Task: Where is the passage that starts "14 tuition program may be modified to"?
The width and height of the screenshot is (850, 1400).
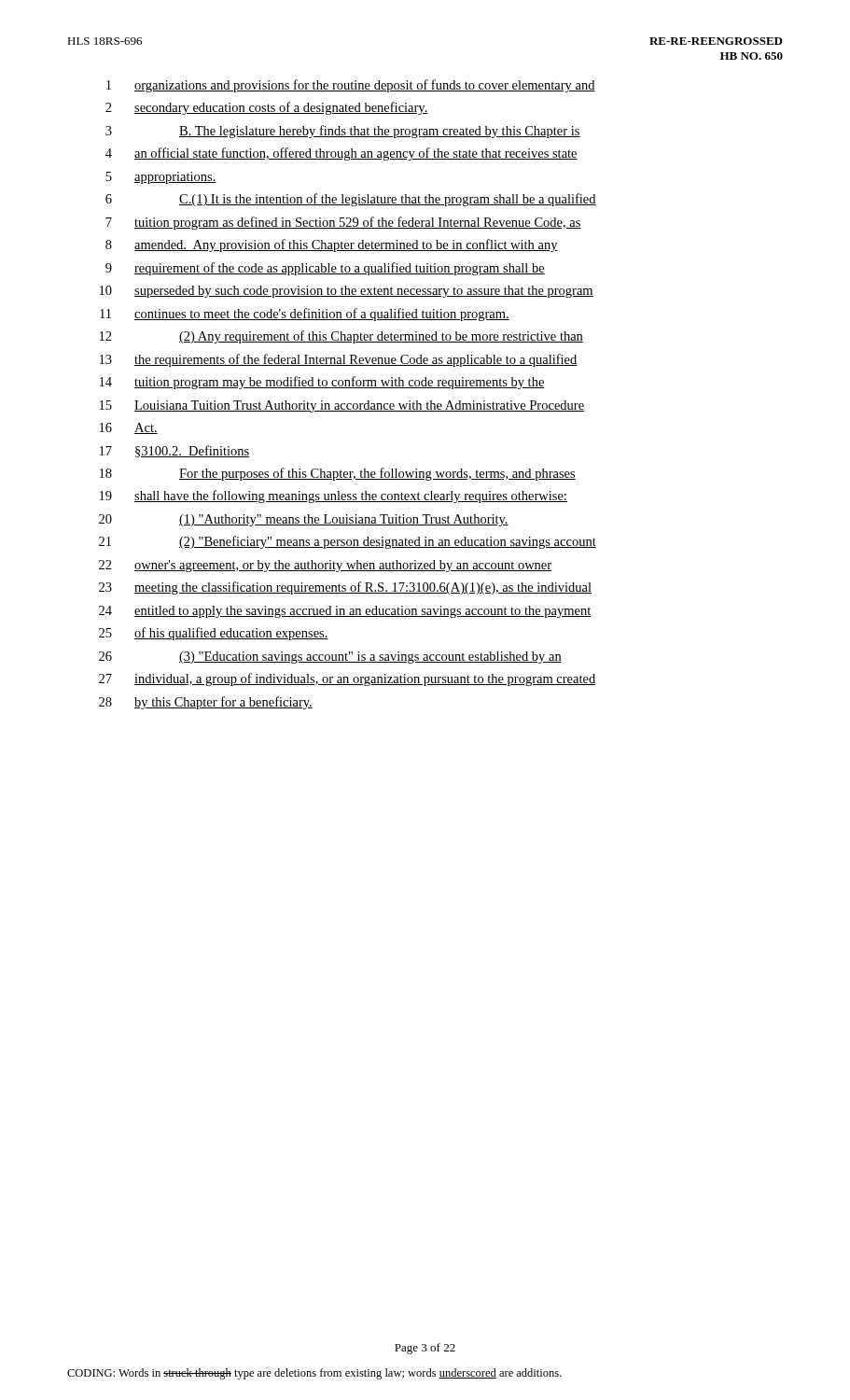Action: coord(425,382)
